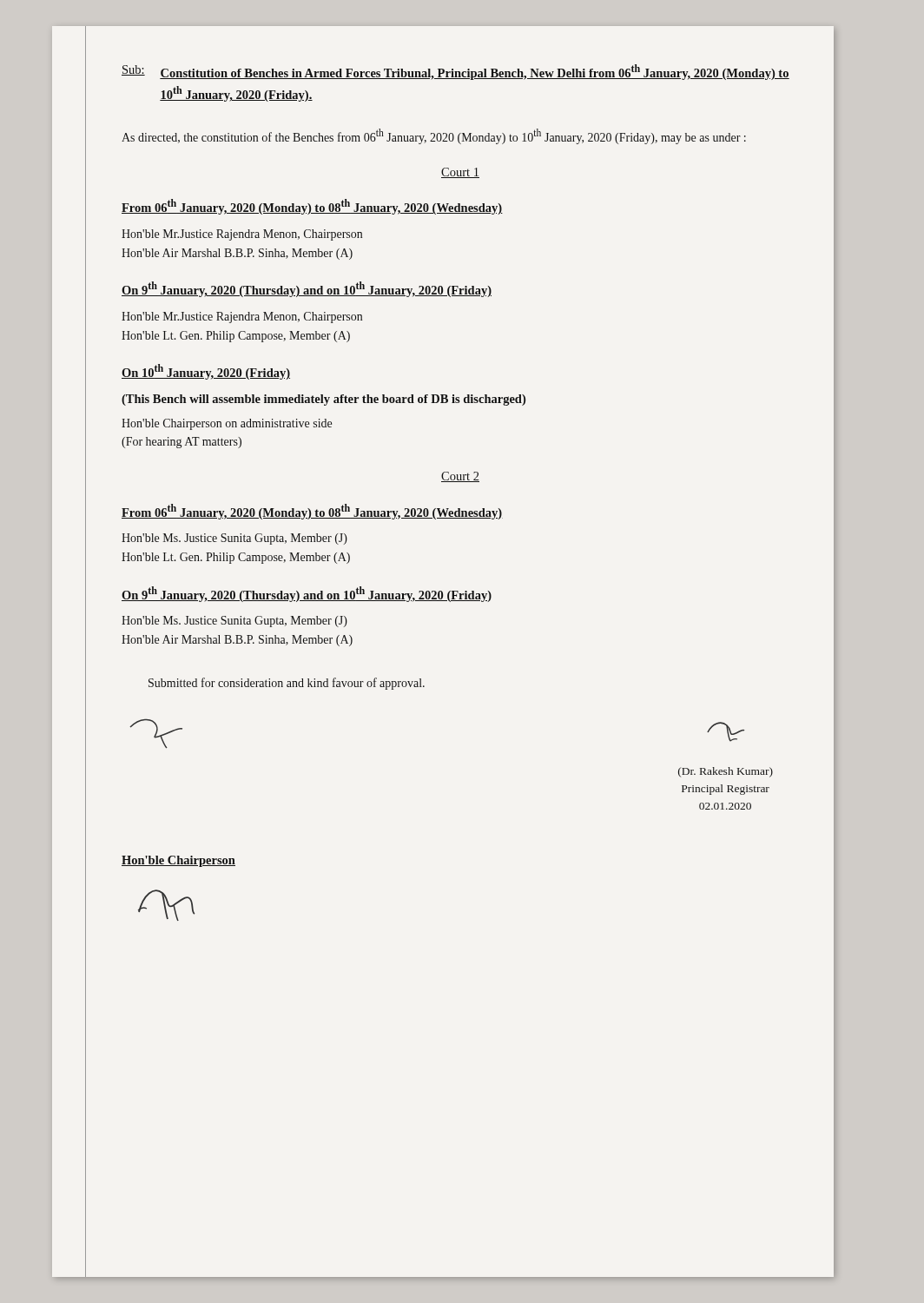This screenshot has height=1303, width=924.
Task: Find the block on this page that starts "(This Bench will assemble"
Action: point(324,399)
